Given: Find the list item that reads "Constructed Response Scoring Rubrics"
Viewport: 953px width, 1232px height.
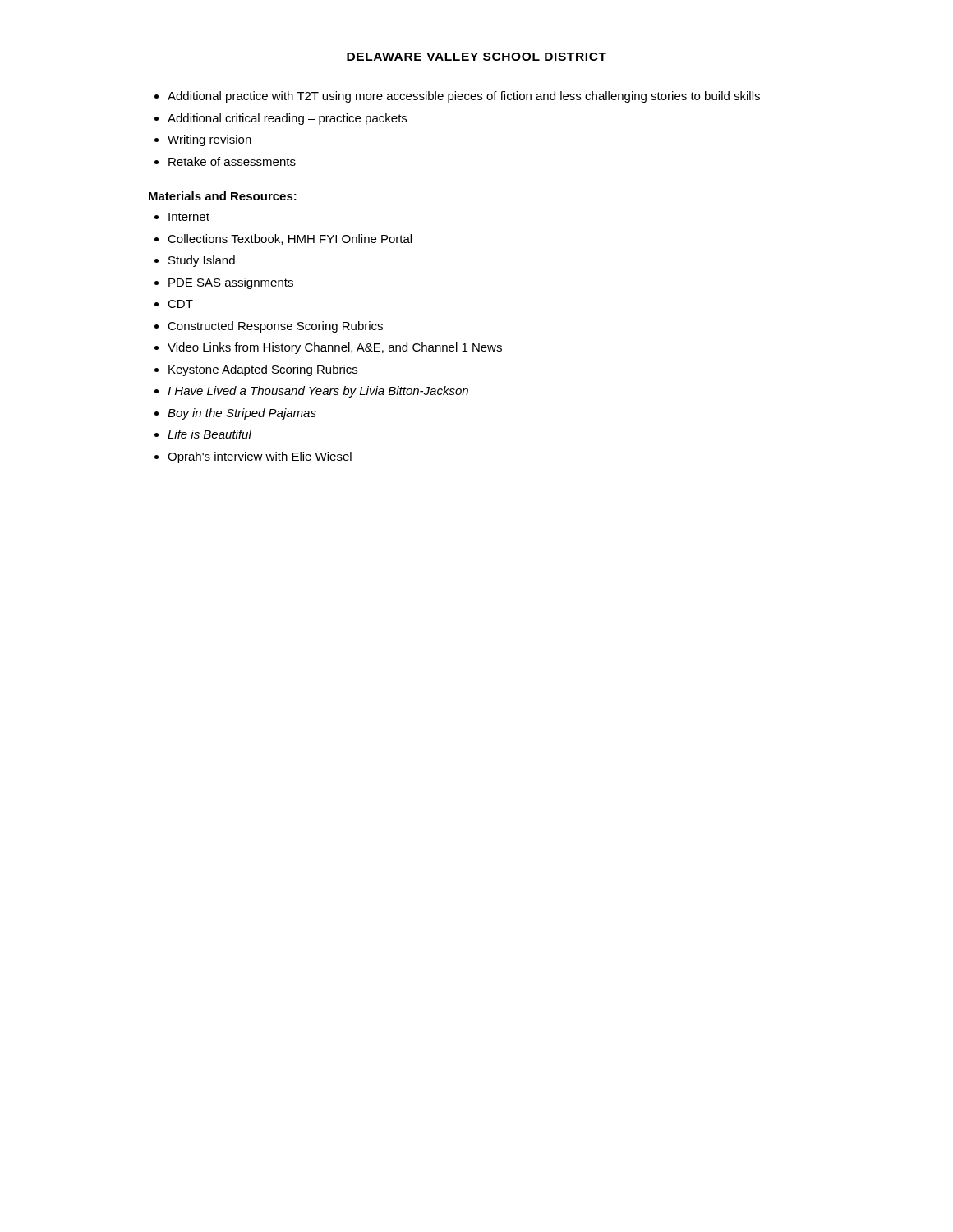Looking at the screenshot, I should pyautogui.click(x=276, y=325).
